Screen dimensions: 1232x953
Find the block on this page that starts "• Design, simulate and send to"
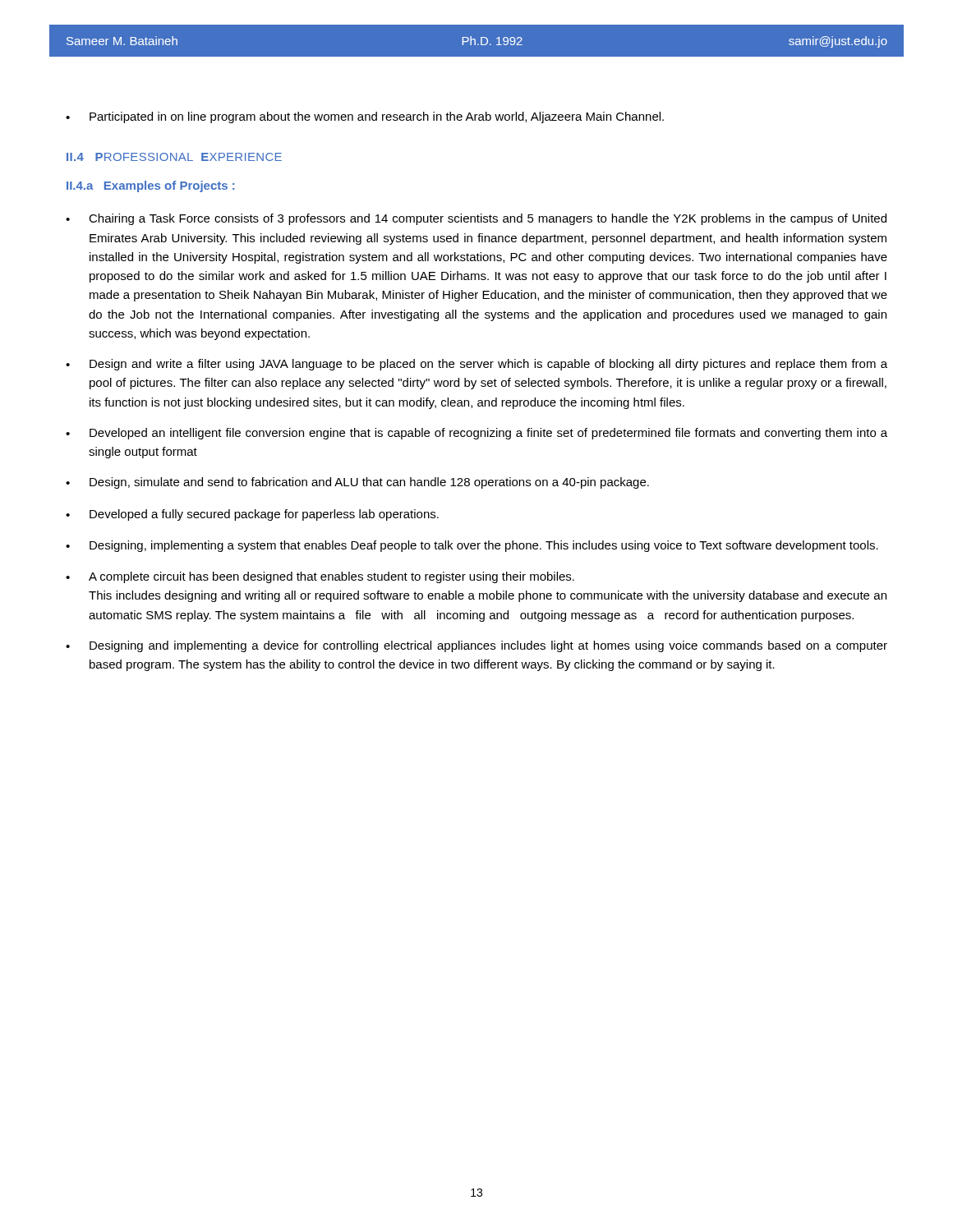pos(476,482)
